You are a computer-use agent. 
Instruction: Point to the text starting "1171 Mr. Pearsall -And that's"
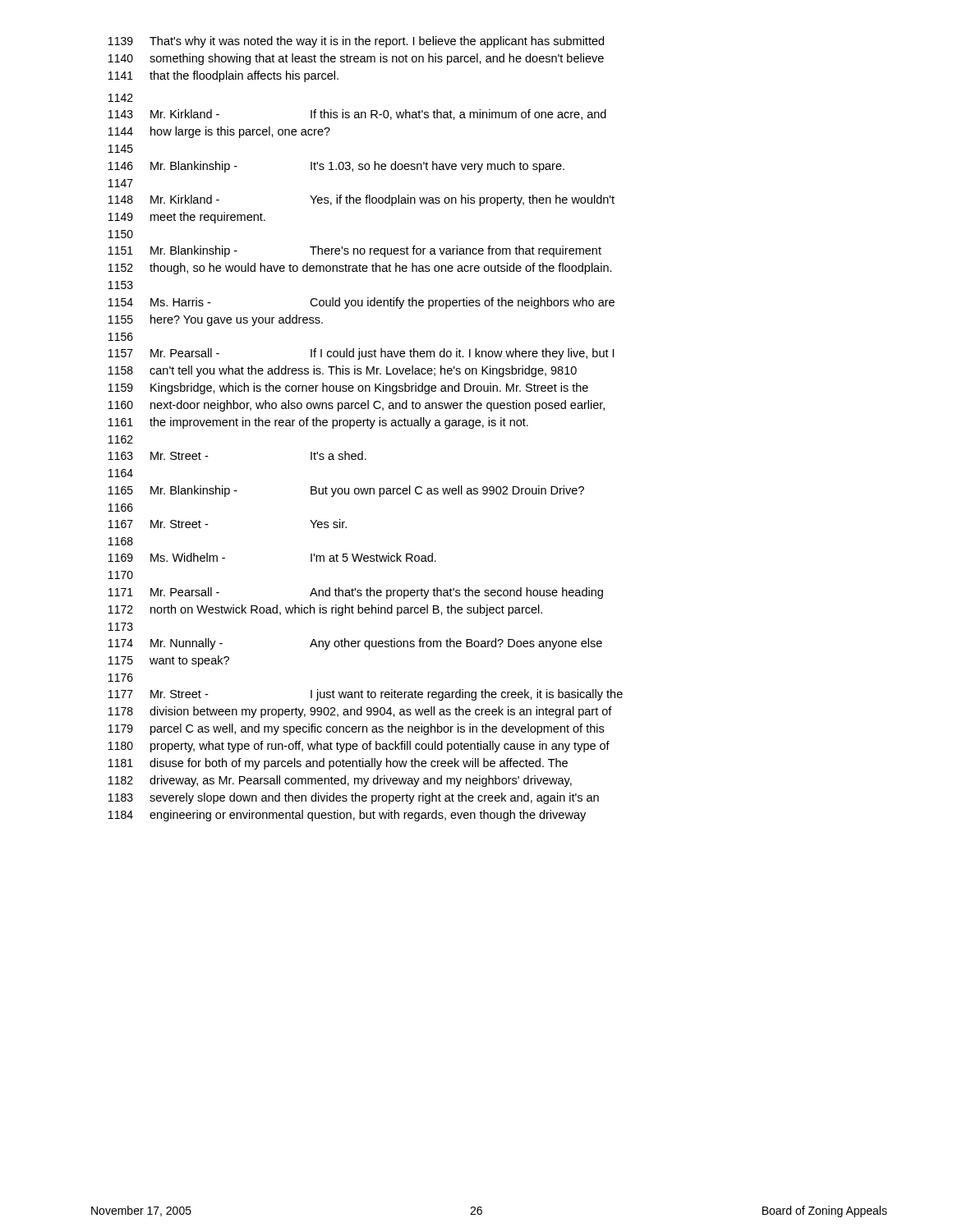[x=489, y=601]
